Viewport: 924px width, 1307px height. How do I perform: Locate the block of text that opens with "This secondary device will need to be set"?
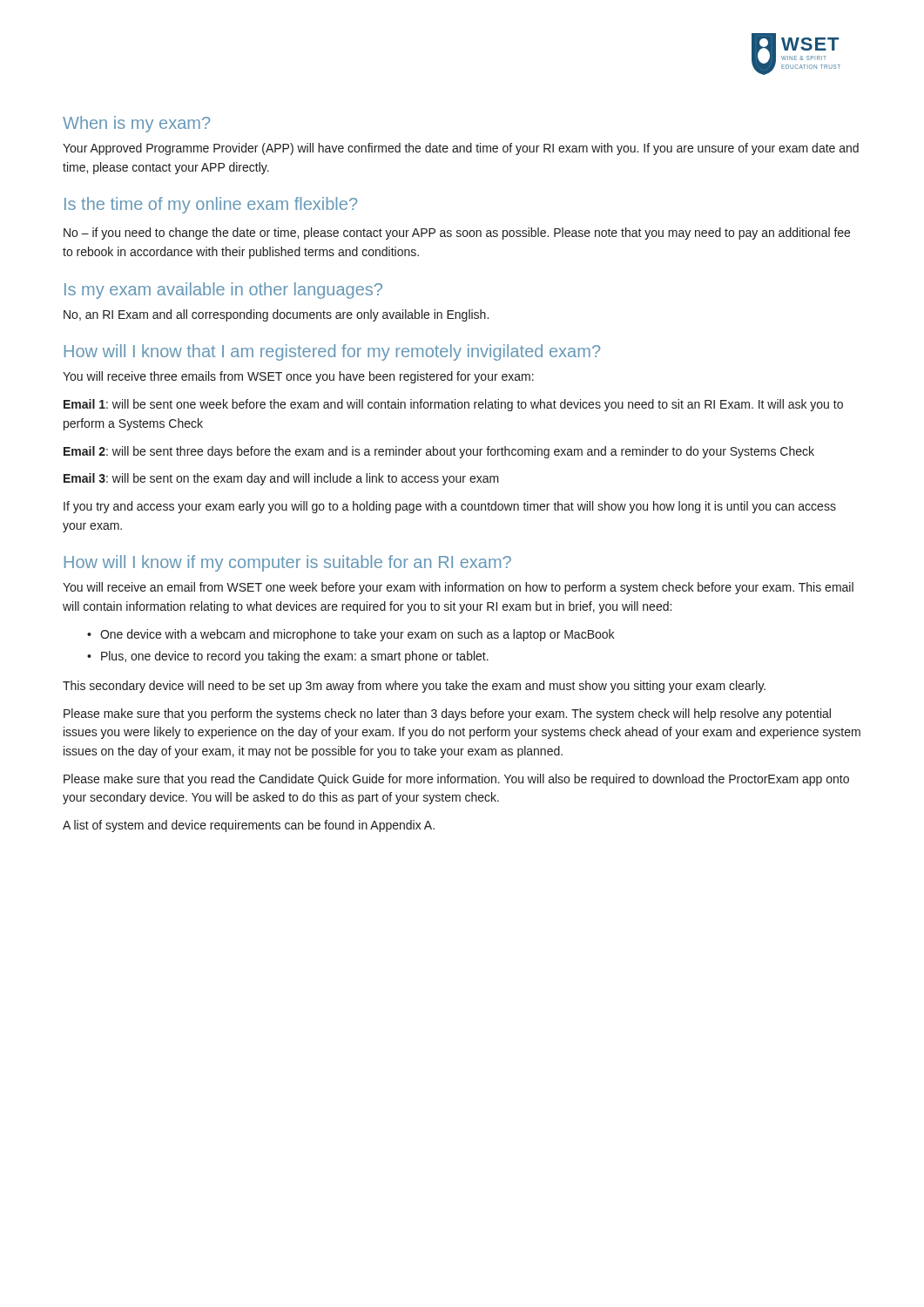click(415, 686)
